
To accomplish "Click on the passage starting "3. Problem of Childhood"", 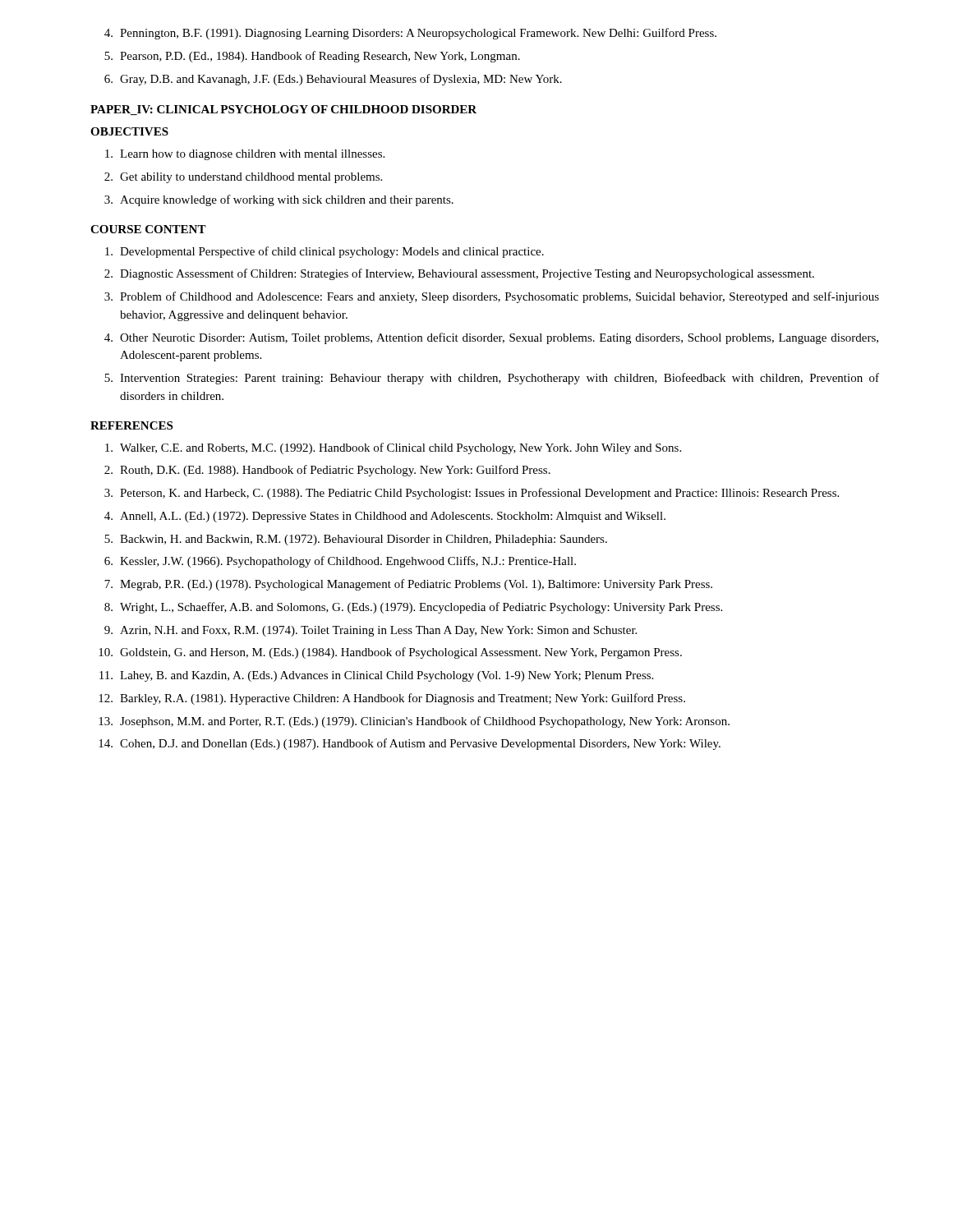I will pos(485,306).
